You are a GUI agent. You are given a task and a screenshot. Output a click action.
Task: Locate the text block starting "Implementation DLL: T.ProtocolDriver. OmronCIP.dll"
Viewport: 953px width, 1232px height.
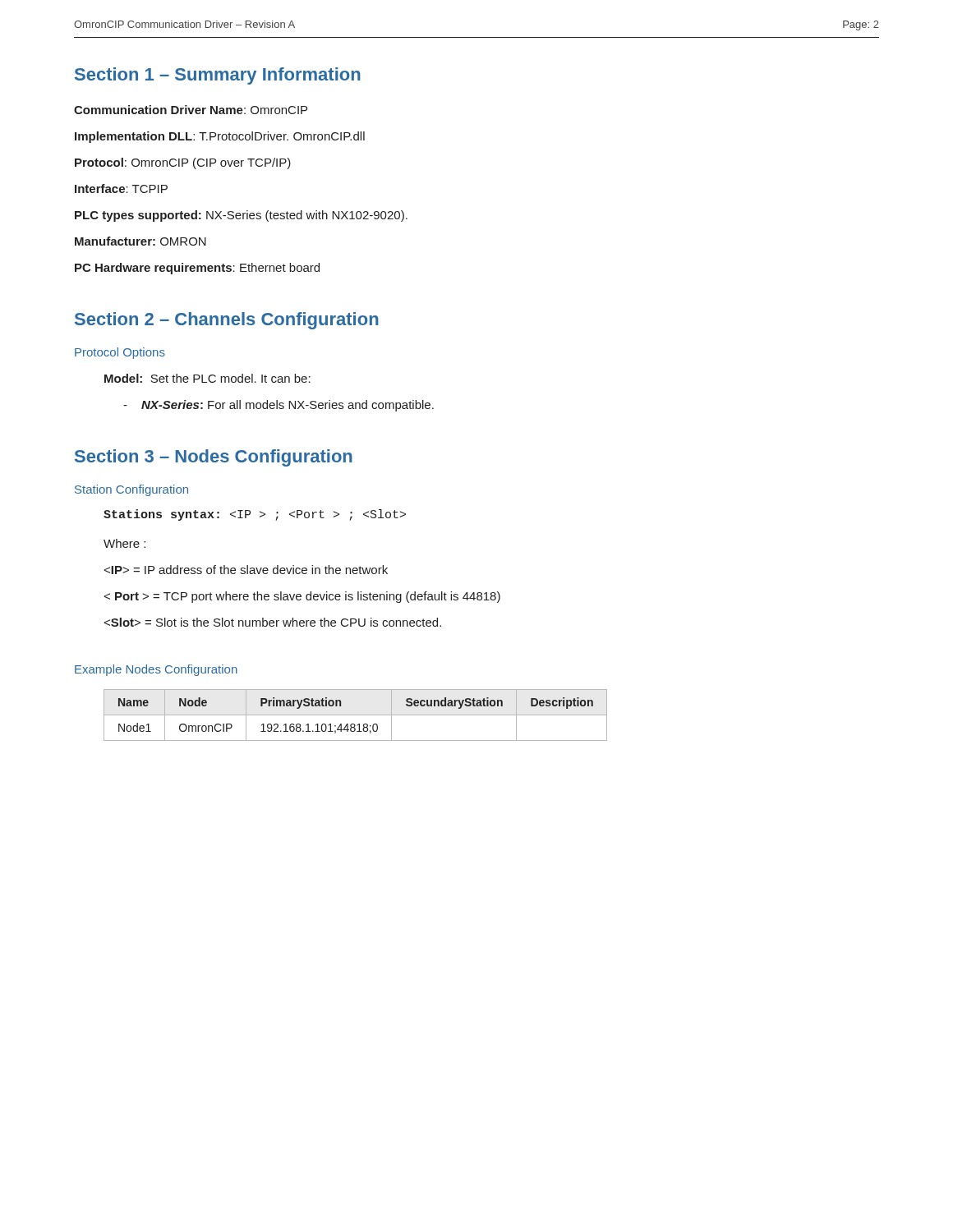click(220, 136)
